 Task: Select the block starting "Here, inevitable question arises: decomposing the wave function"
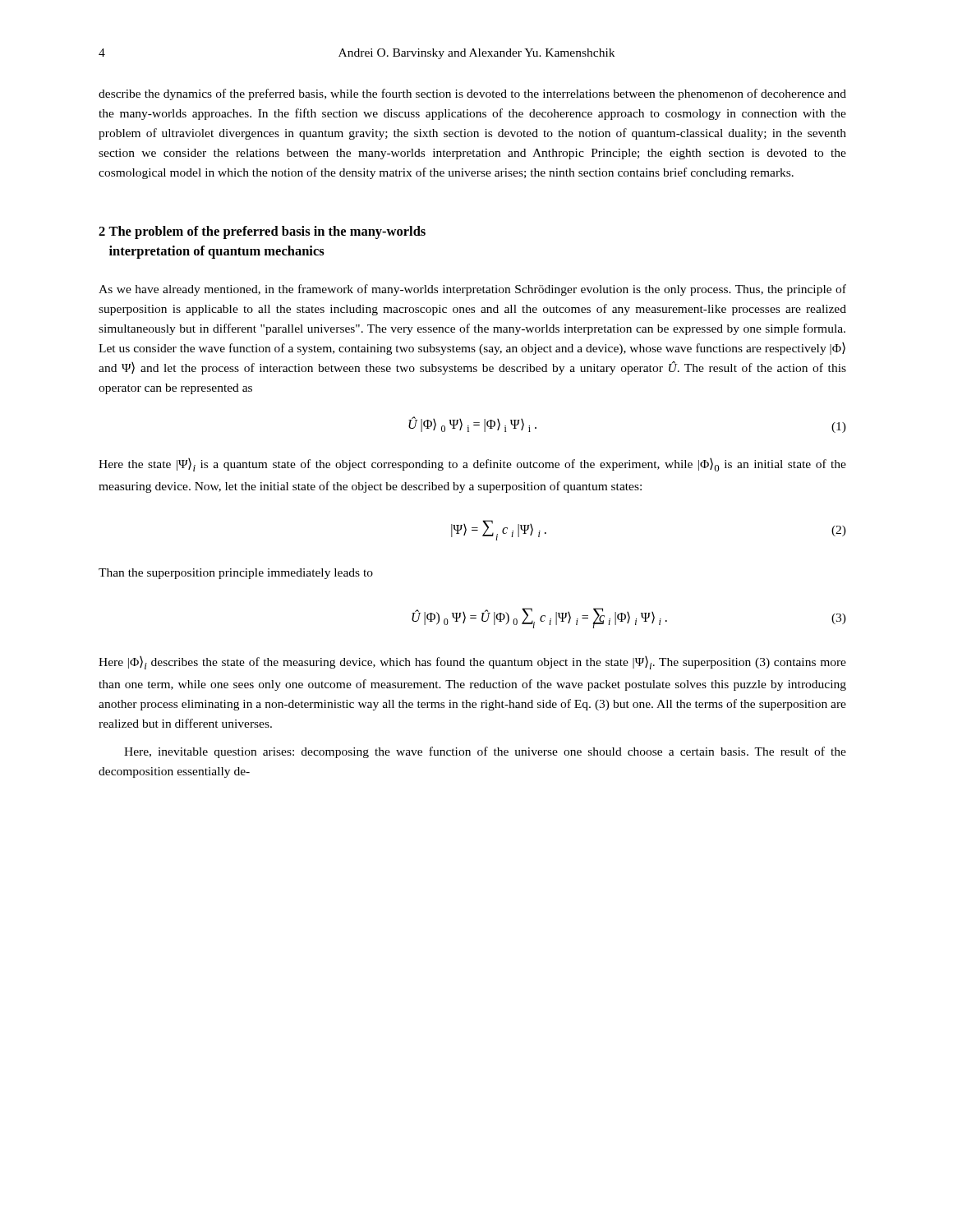click(x=472, y=761)
